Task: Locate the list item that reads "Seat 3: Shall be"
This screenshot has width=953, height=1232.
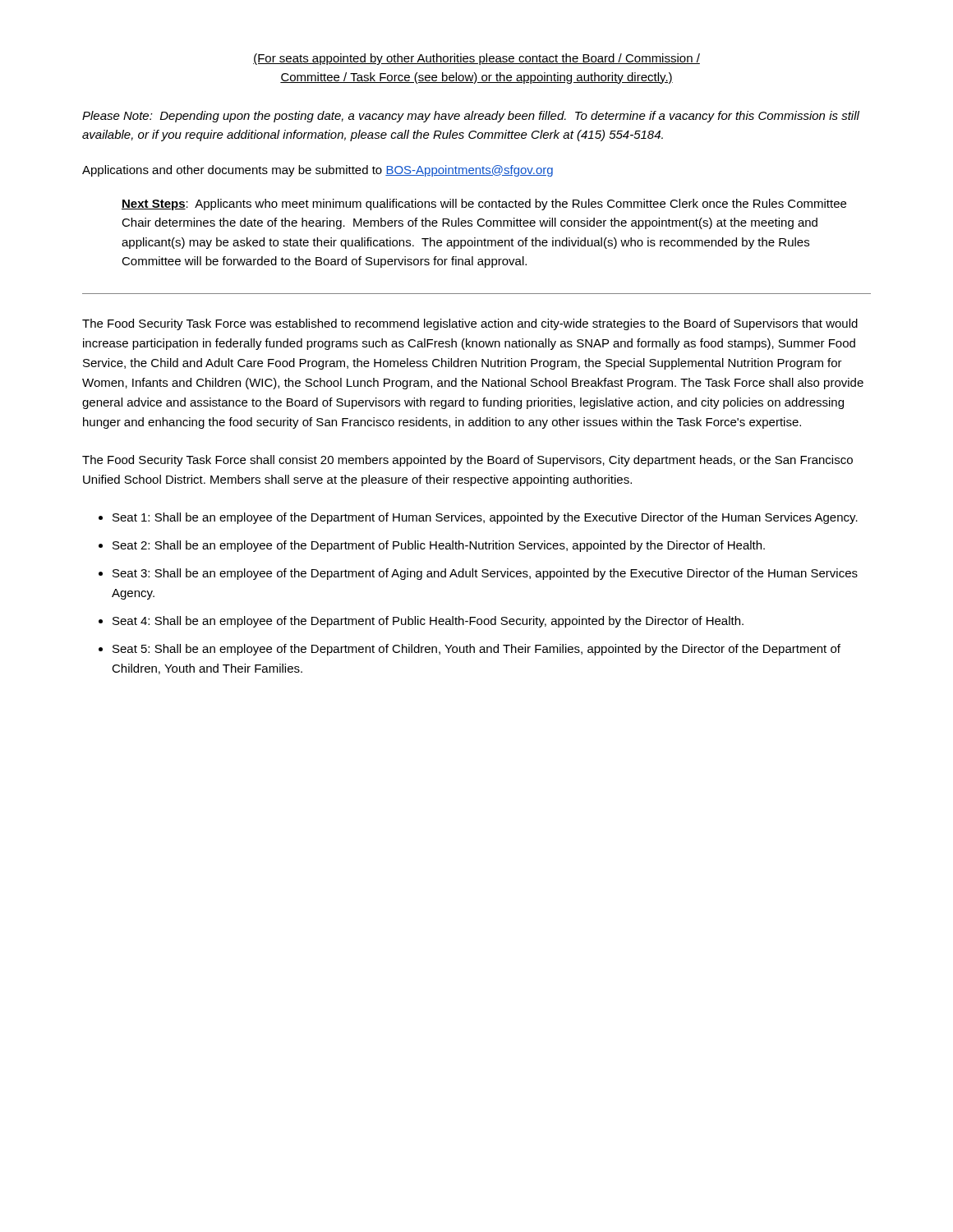Action: click(485, 583)
